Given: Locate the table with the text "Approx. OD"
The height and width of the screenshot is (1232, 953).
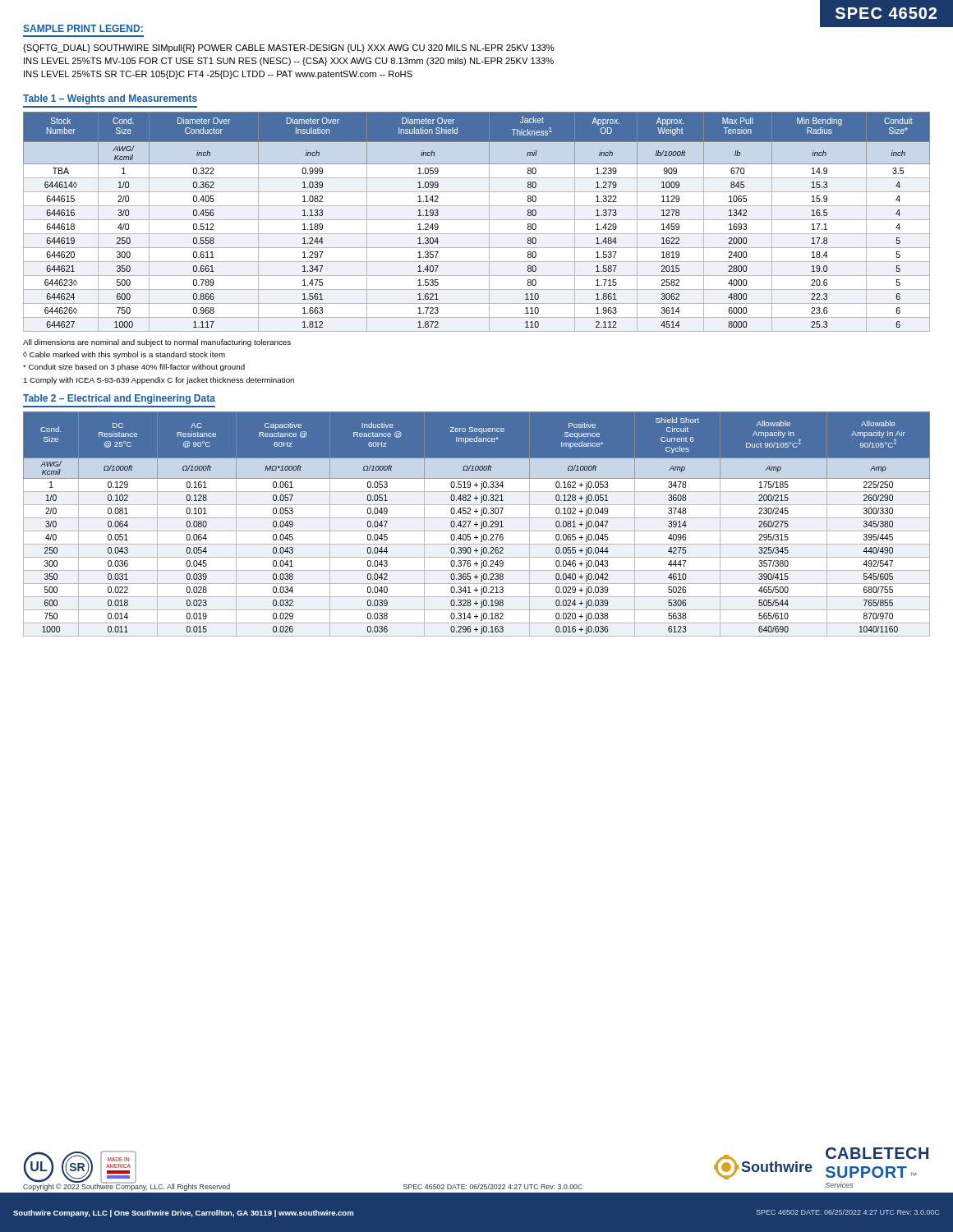Looking at the screenshot, I should pos(476,222).
